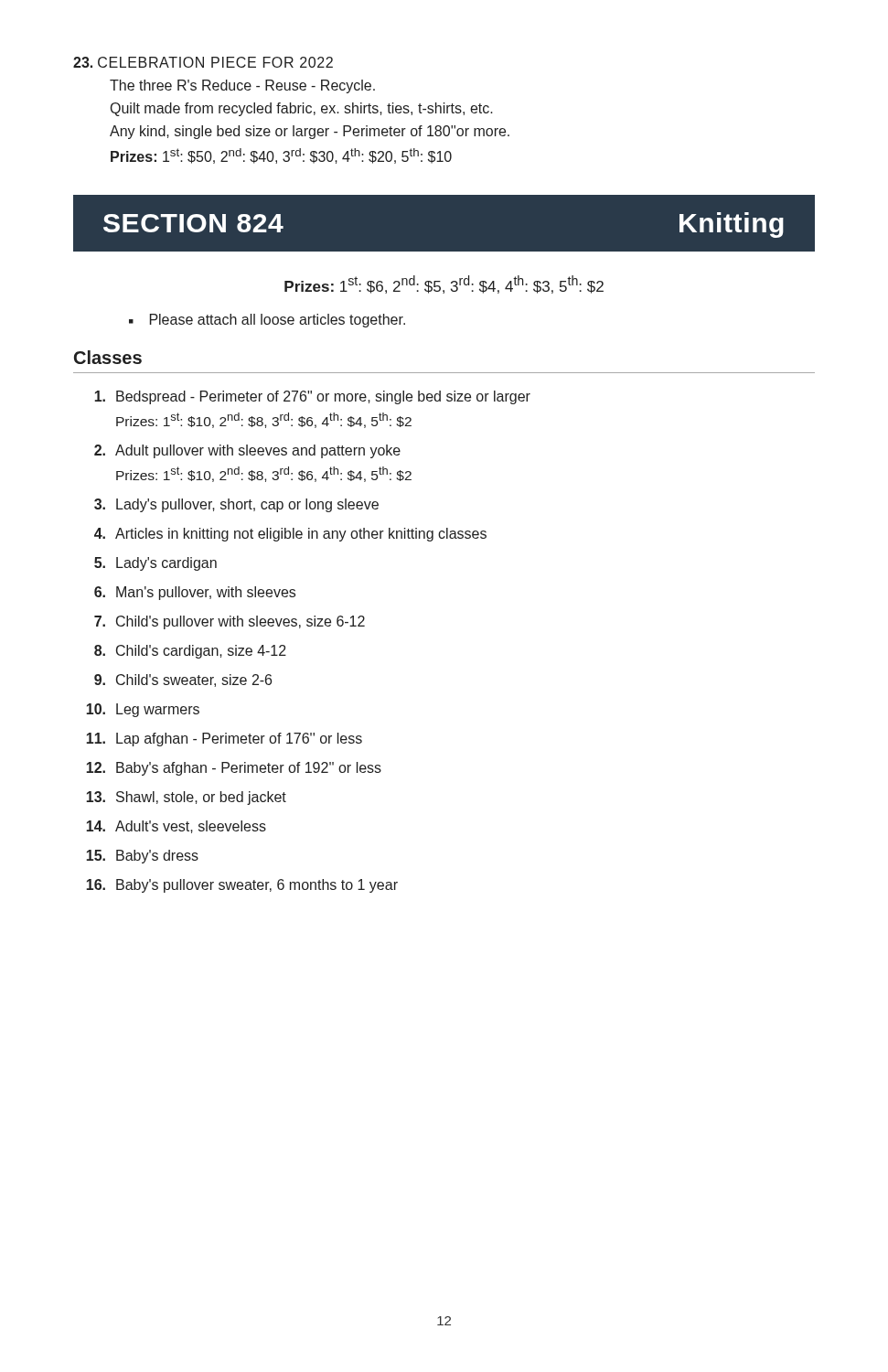This screenshot has height=1372, width=888.
Task: Point to "5. Lady's cardigan"
Action: coord(155,564)
